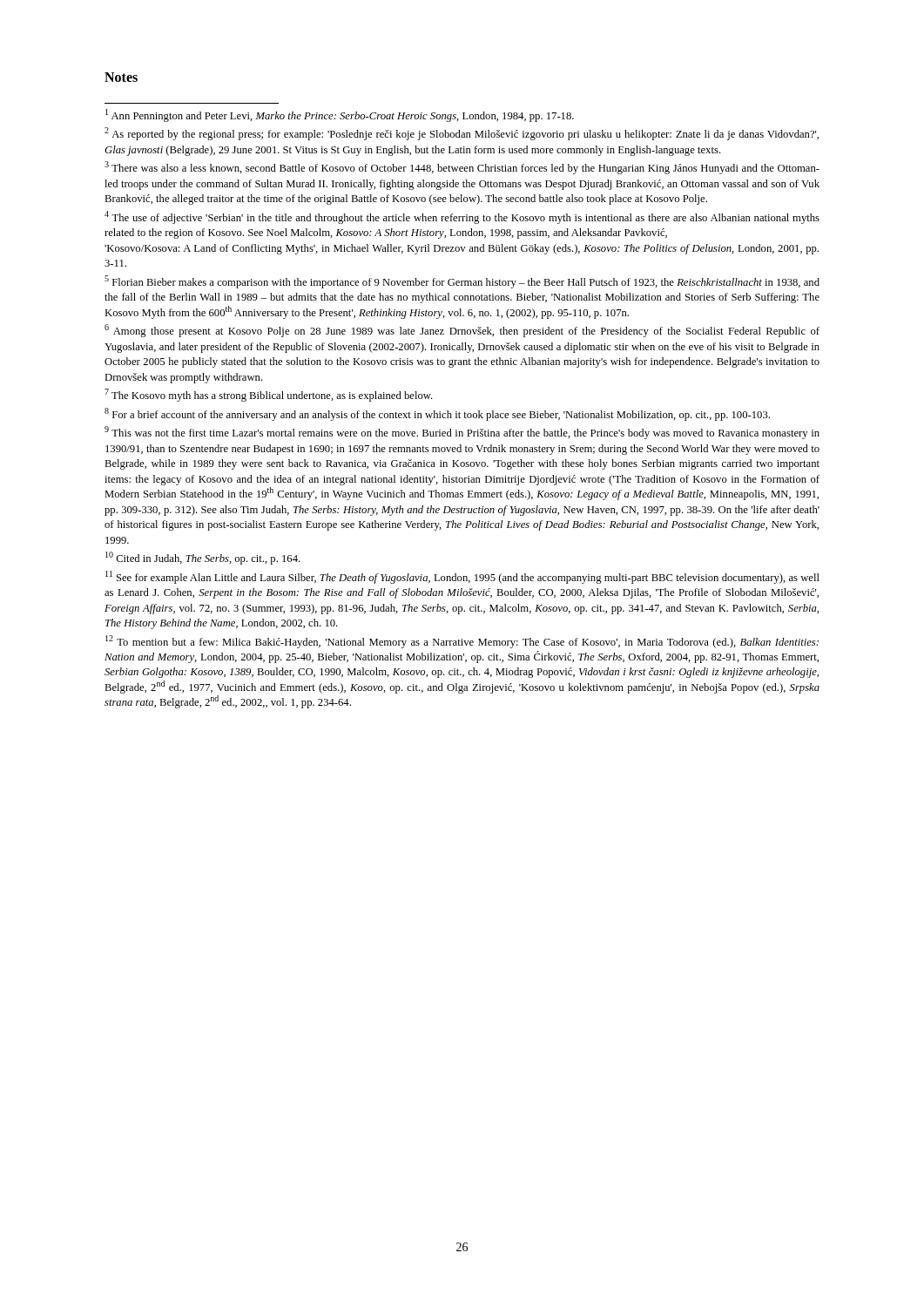Locate the block of text that opens with "10 Cited in Judah, The Serbs, op."
Screen dimensions: 1307x924
coord(203,558)
